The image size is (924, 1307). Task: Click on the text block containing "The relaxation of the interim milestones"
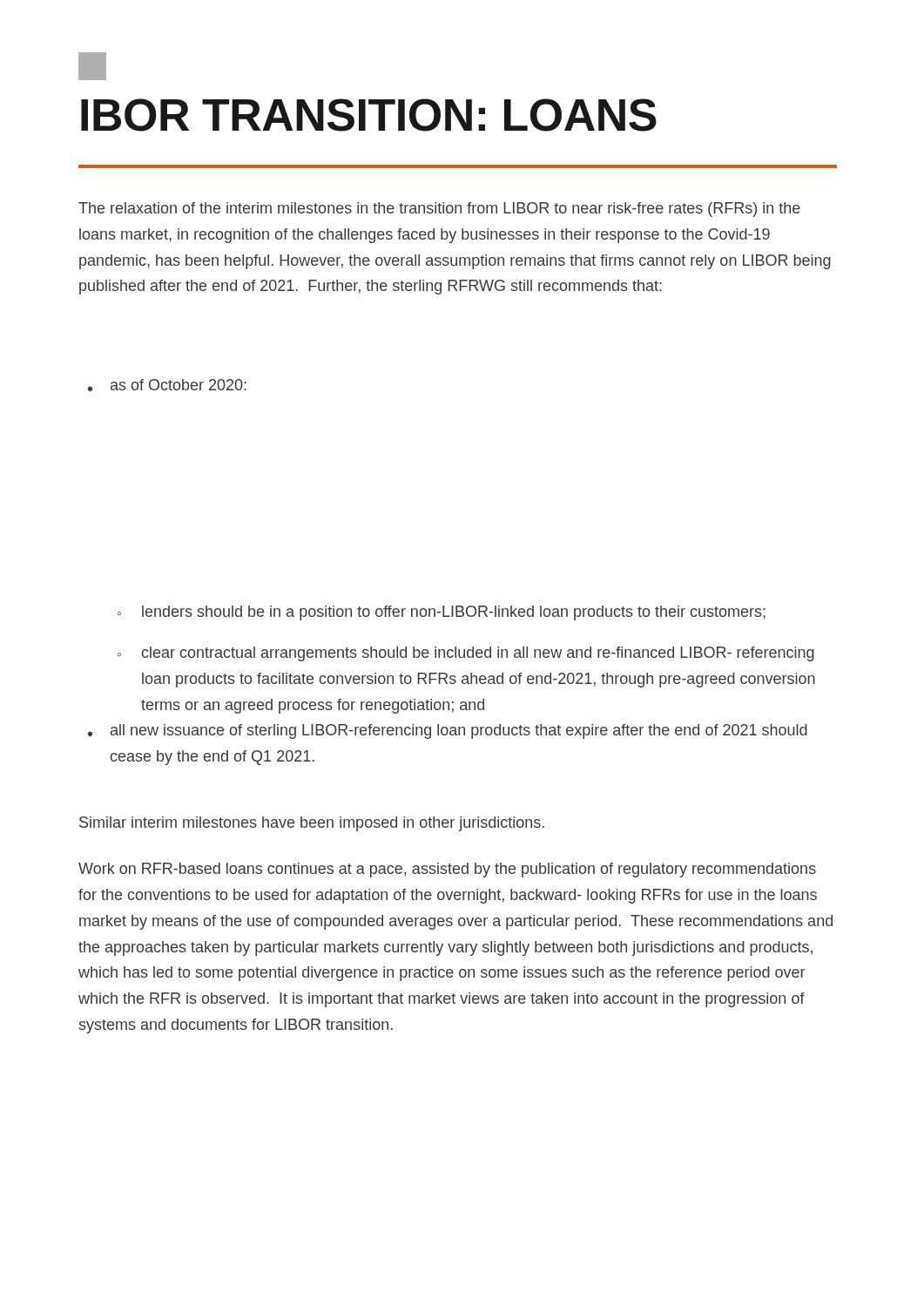click(x=455, y=247)
